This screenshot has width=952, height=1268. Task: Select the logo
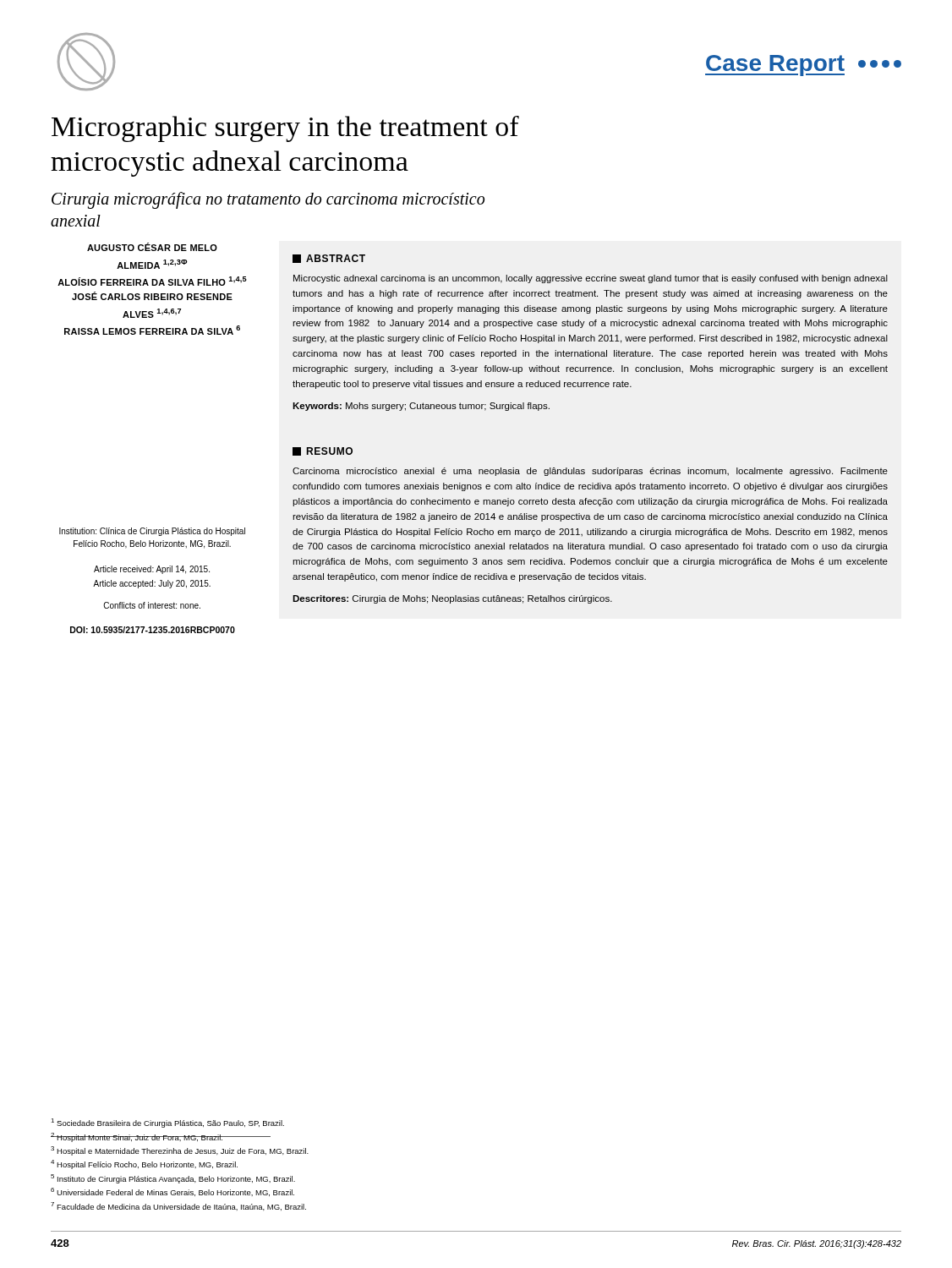(x=87, y=63)
